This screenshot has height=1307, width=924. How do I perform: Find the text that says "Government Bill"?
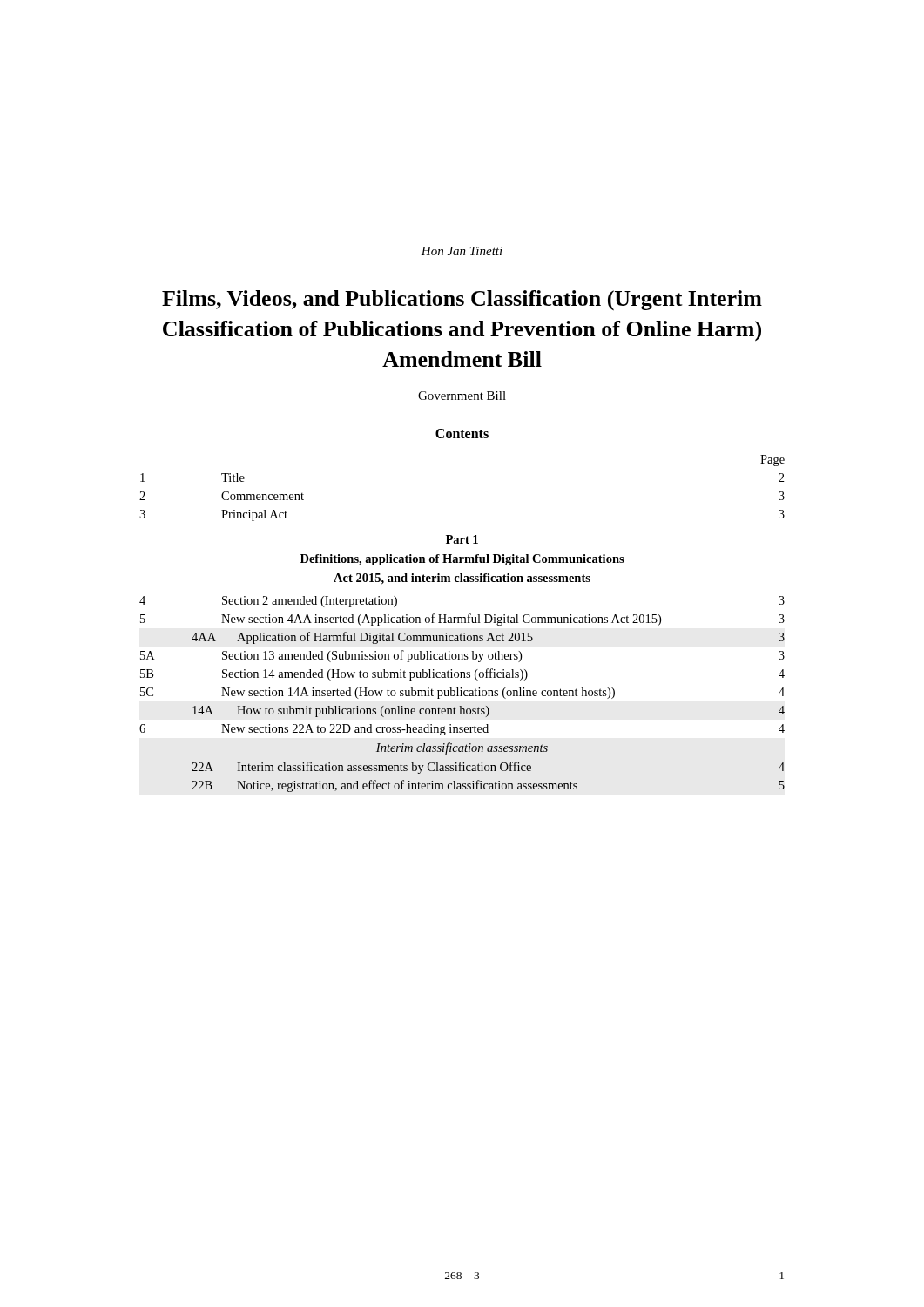(462, 396)
